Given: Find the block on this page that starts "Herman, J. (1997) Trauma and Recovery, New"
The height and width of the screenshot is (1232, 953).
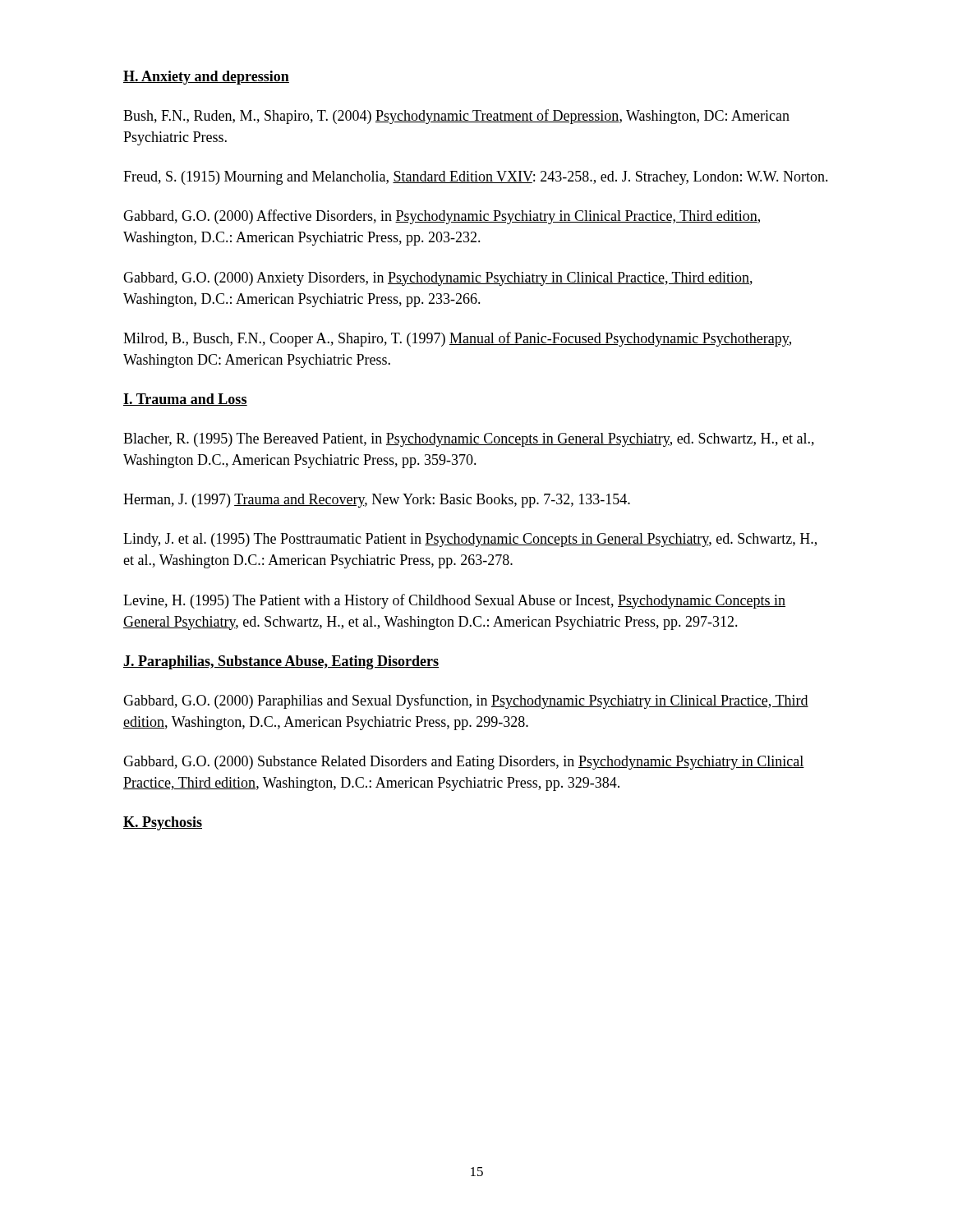Looking at the screenshot, I should [377, 500].
